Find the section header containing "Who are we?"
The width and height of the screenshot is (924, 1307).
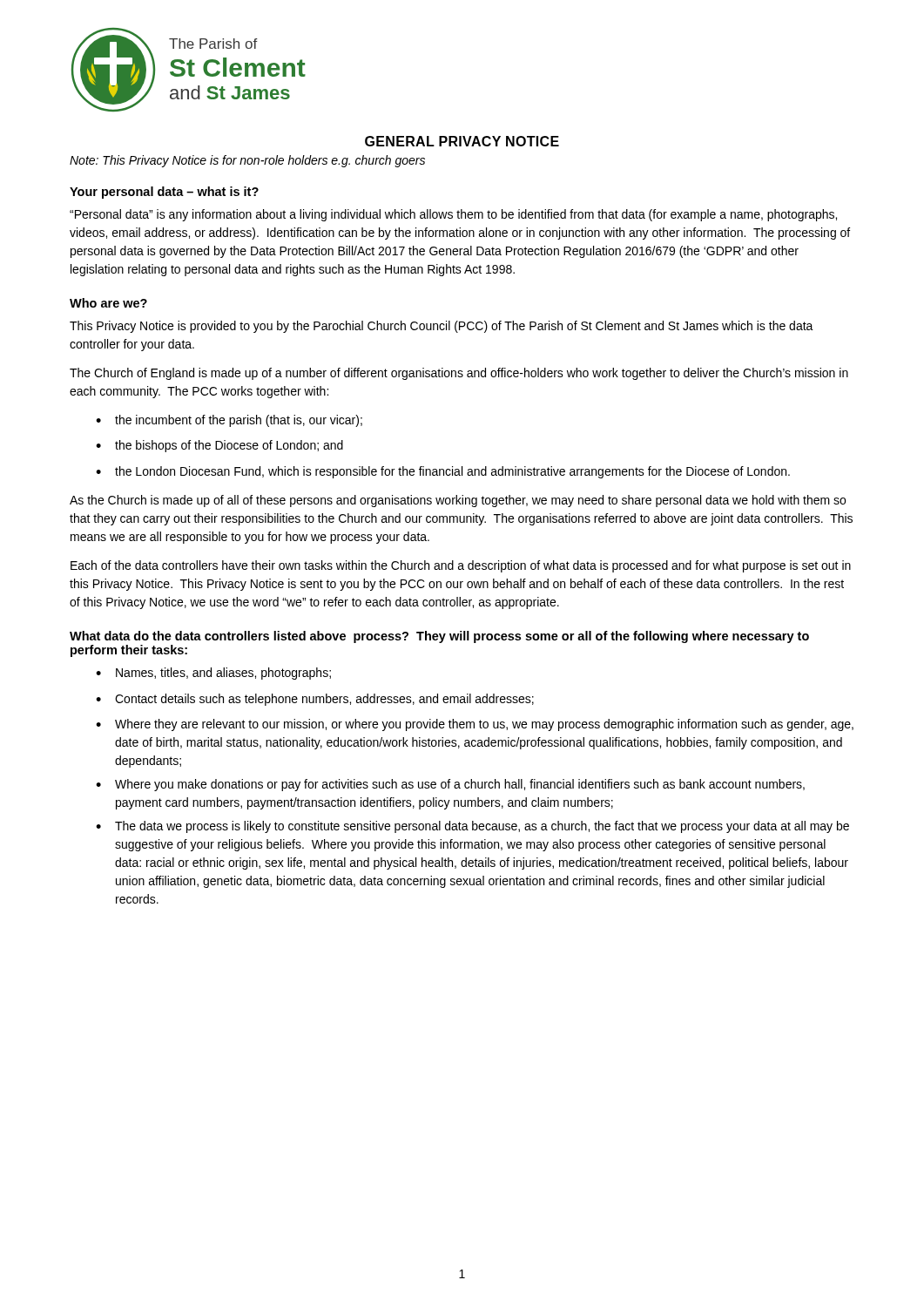(109, 303)
